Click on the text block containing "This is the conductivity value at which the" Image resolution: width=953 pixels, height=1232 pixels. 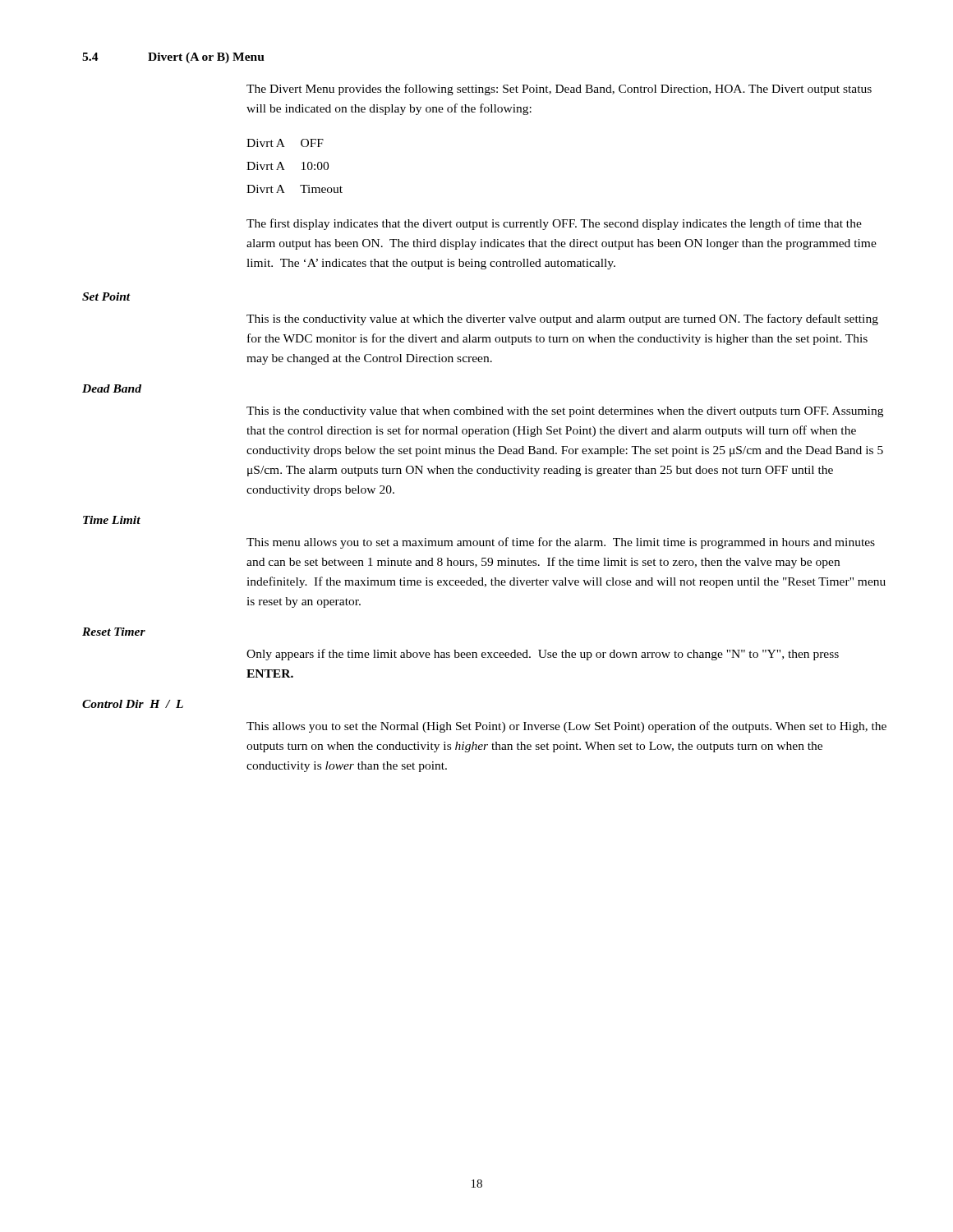562,338
